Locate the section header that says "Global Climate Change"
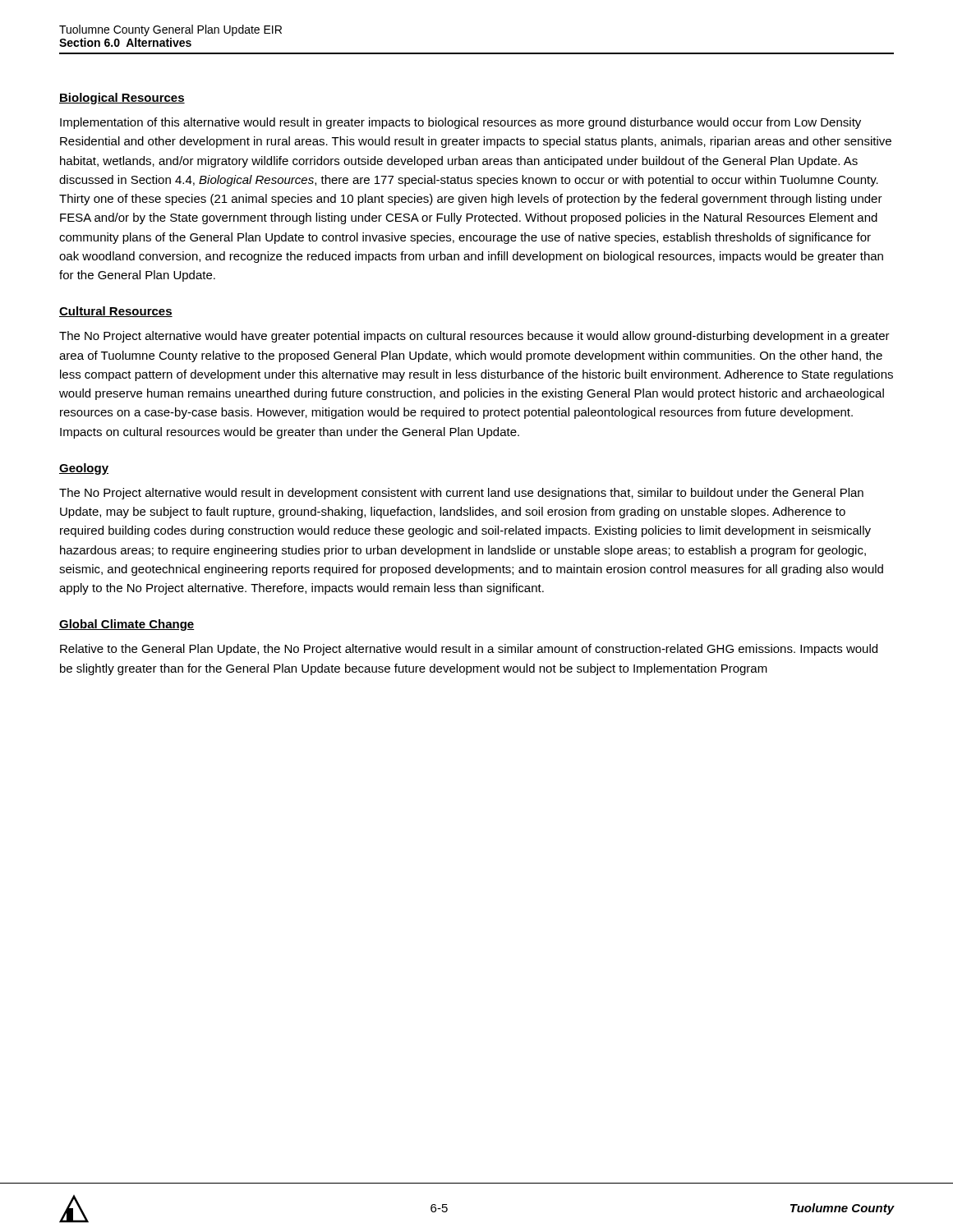953x1232 pixels. pyautogui.click(x=127, y=624)
